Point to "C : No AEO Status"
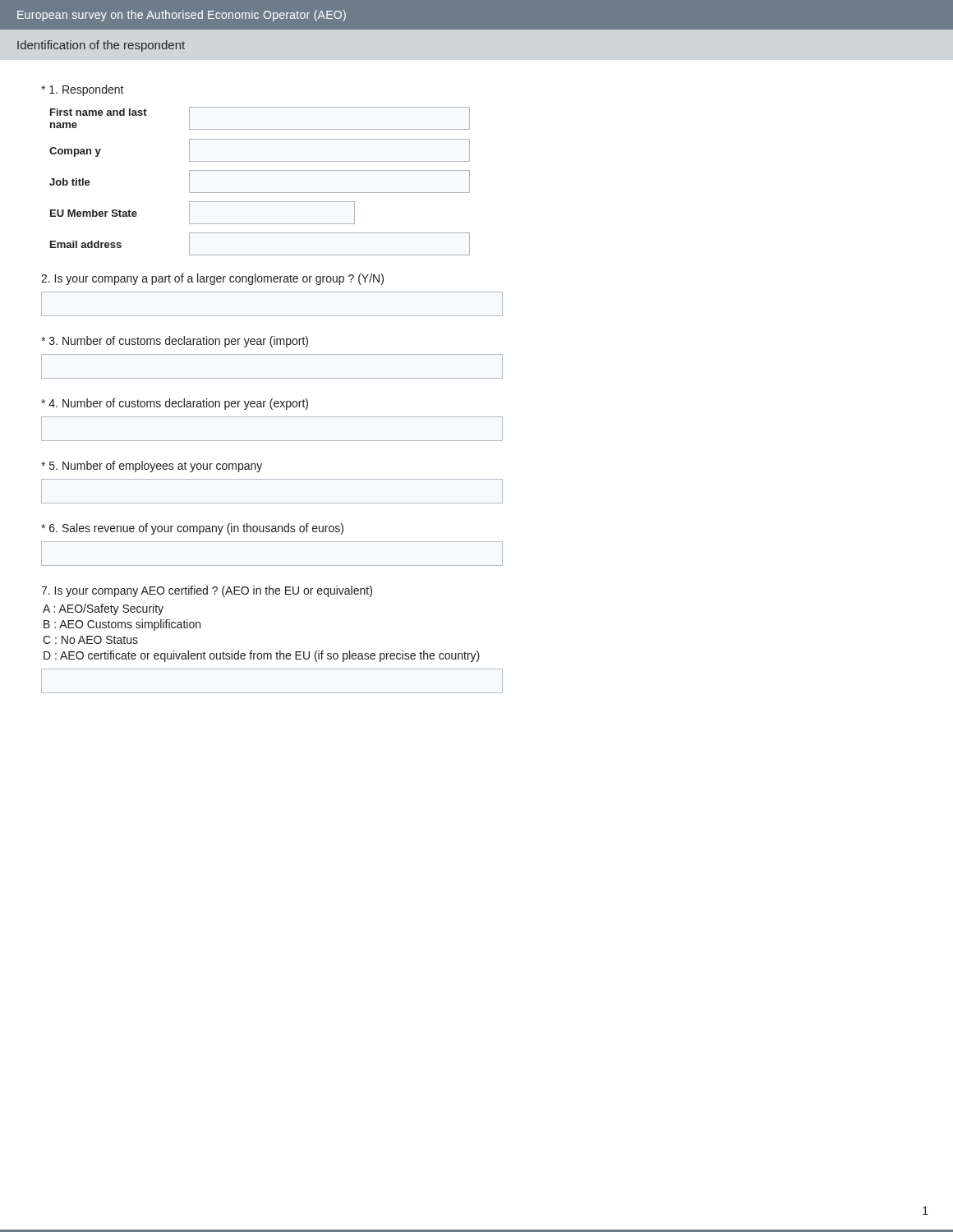This screenshot has width=953, height=1232. pyautogui.click(x=90, y=640)
